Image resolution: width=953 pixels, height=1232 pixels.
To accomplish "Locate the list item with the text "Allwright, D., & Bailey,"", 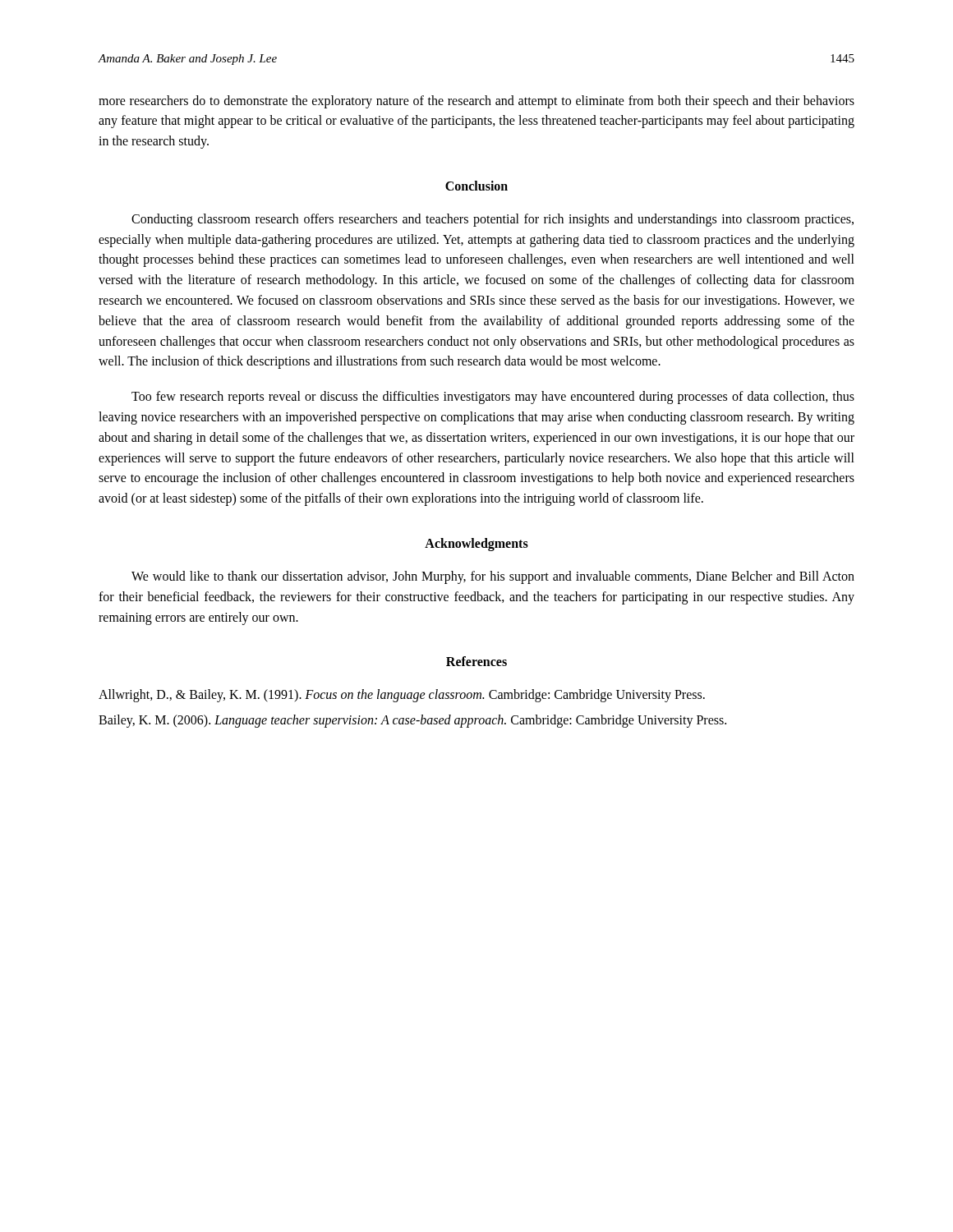I will (x=402, y=695).
